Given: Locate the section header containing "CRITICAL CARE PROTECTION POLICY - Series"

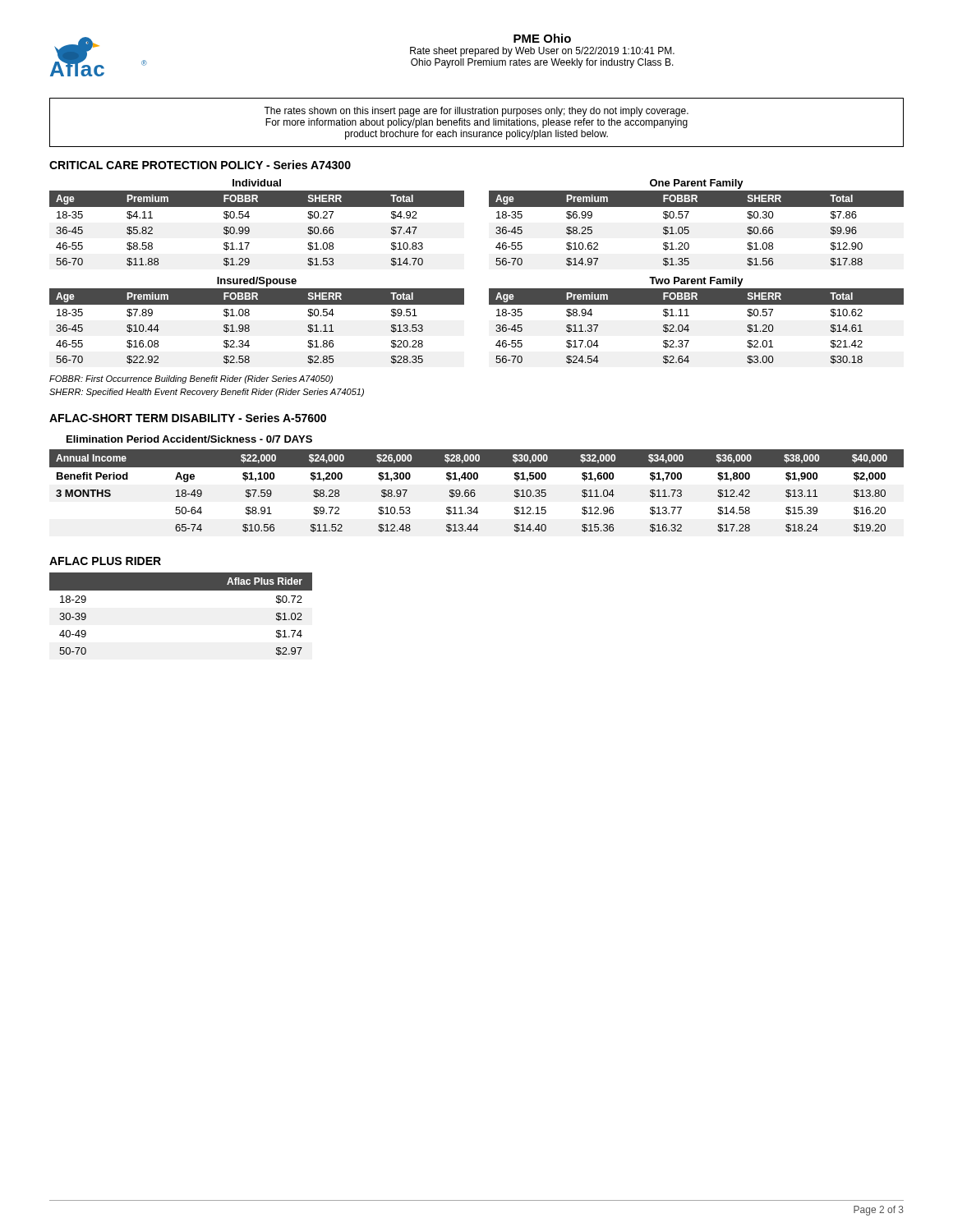Looking at the screenshot, I should pos(200,165).
